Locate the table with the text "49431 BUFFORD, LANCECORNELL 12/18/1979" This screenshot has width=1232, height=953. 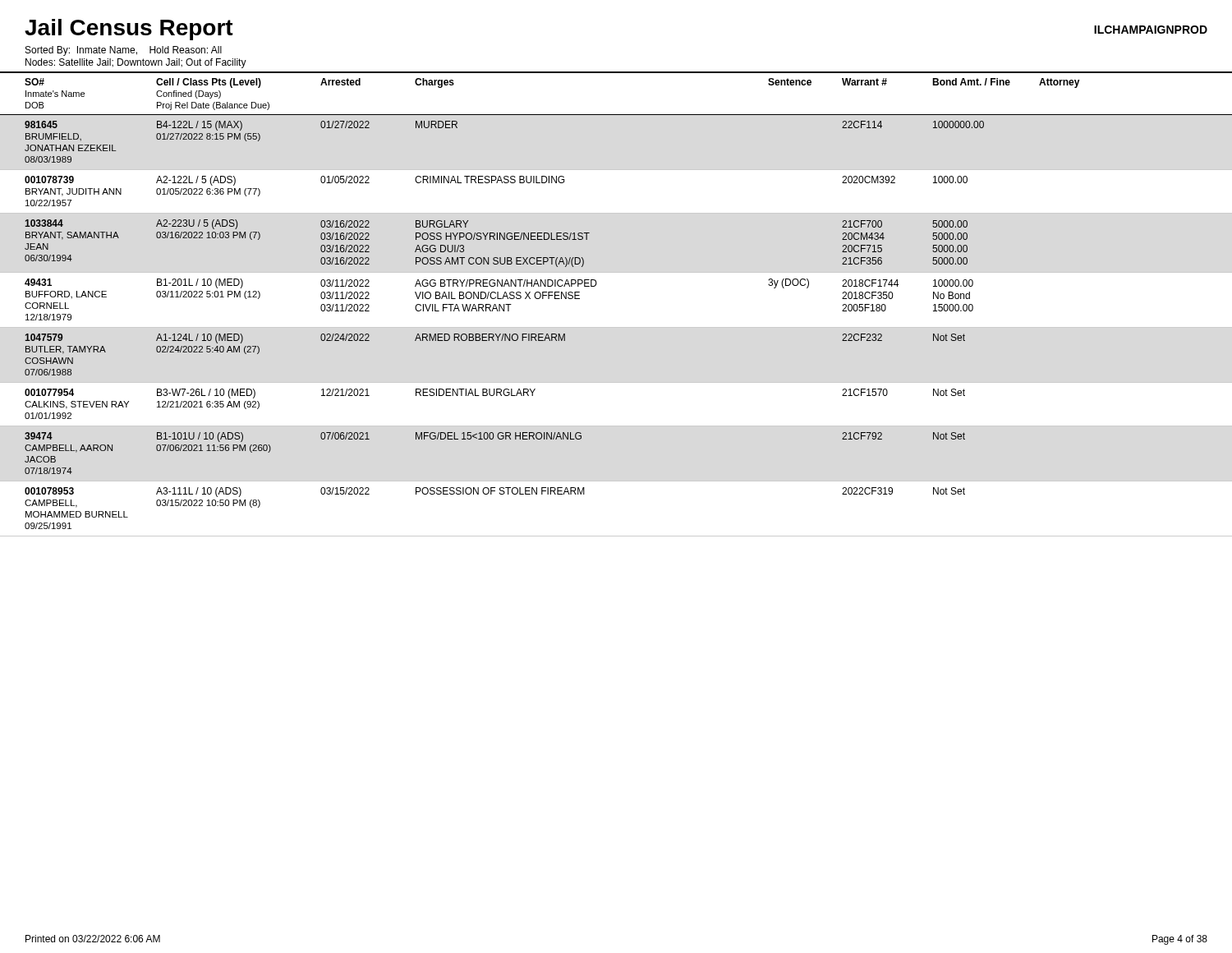click(616, 300)
